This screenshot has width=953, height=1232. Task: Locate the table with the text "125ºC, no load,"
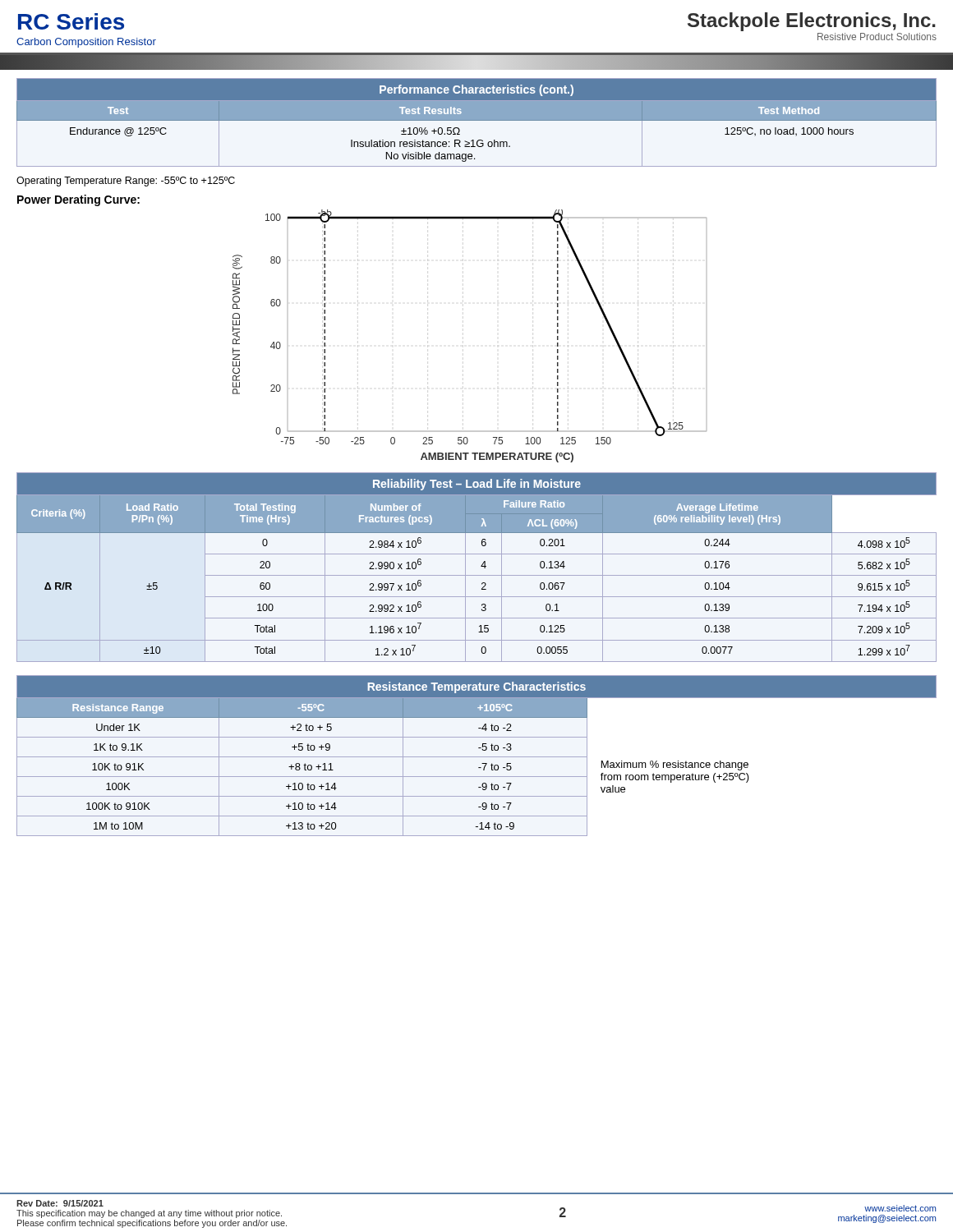click(476, 122)
